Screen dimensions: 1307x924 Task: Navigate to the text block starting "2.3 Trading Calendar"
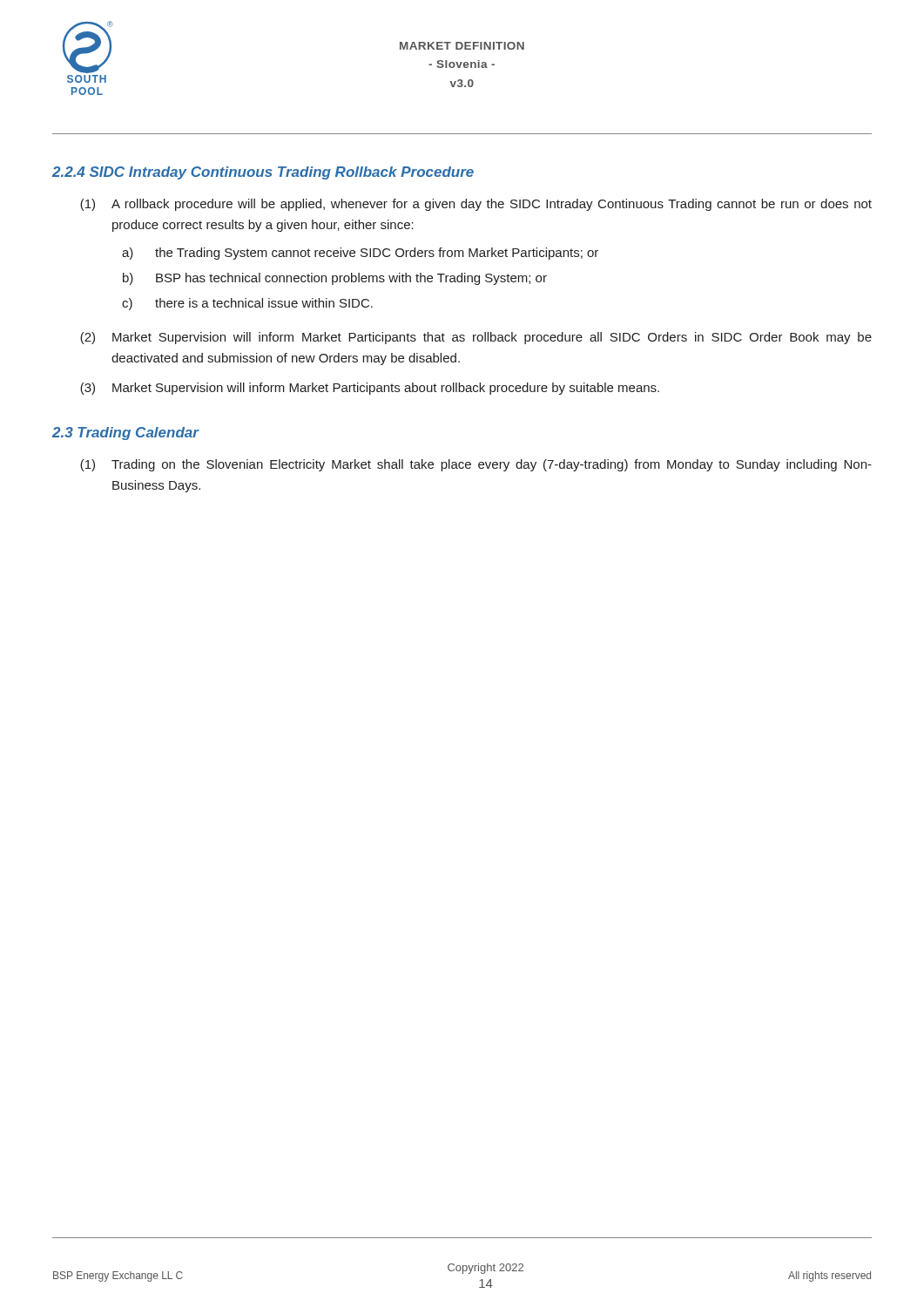(125, 433)
